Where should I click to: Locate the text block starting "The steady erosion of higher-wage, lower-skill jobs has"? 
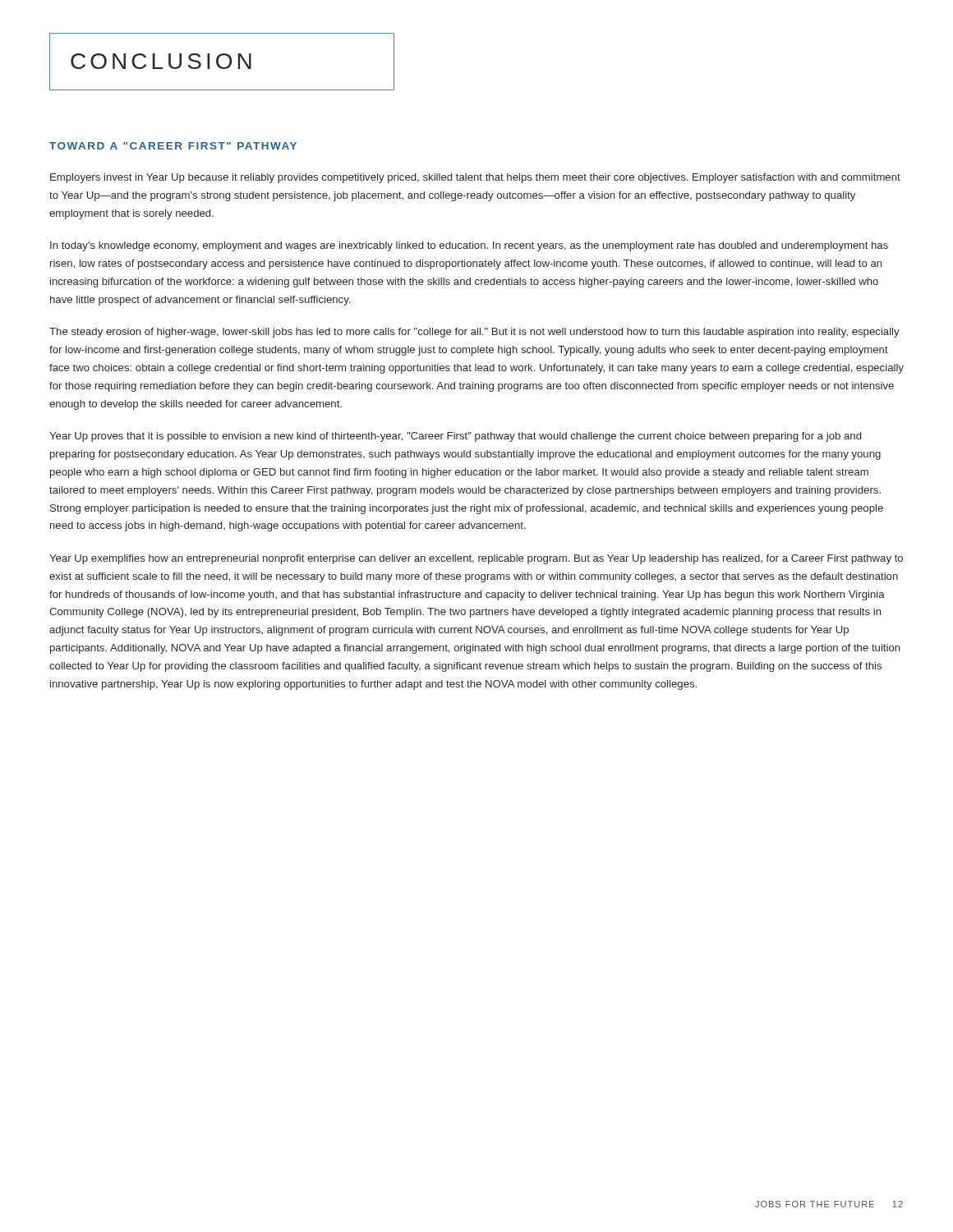[476, 368]
